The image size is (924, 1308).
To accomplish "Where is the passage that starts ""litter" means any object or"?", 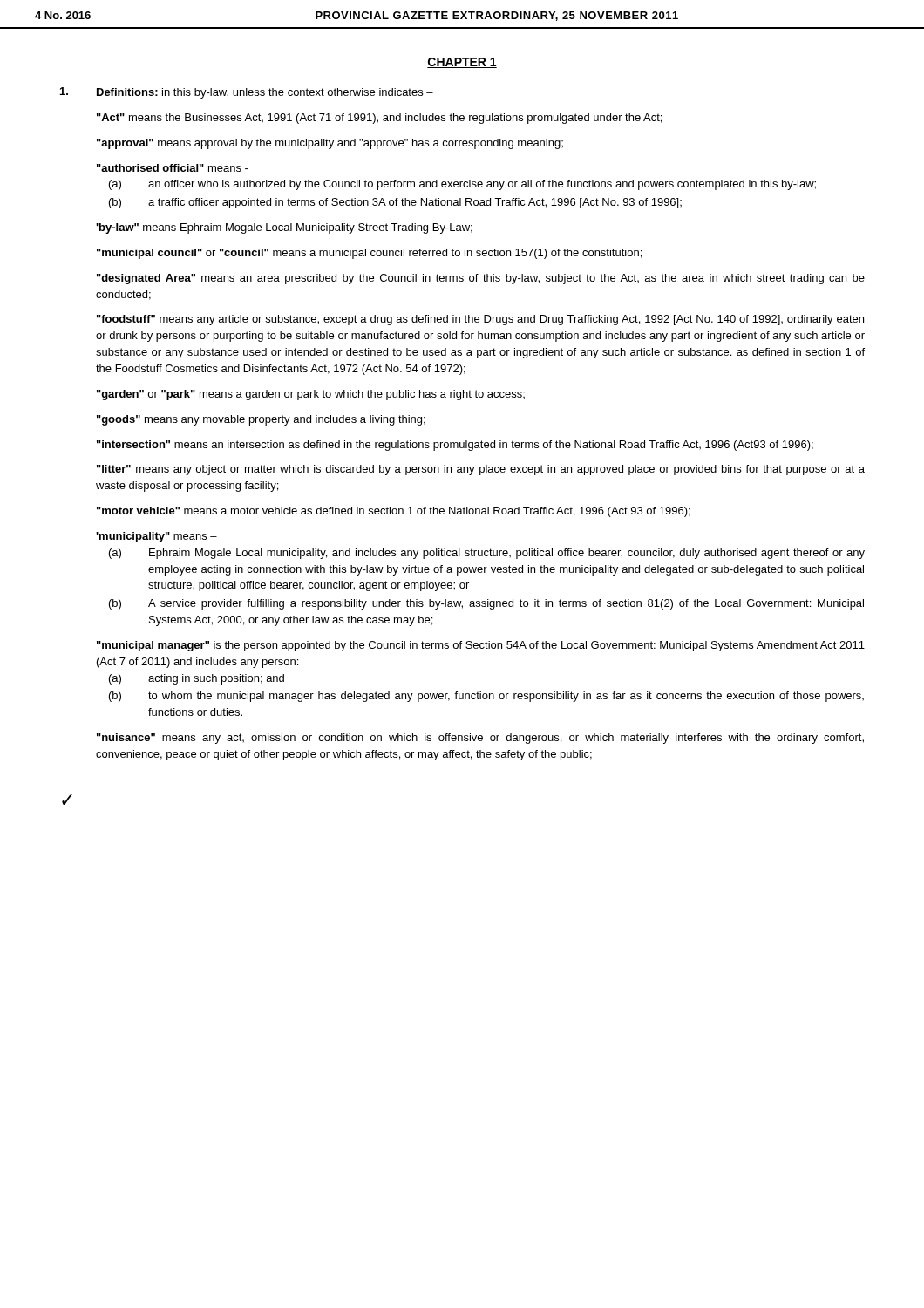I will click(x=480, y=477).
